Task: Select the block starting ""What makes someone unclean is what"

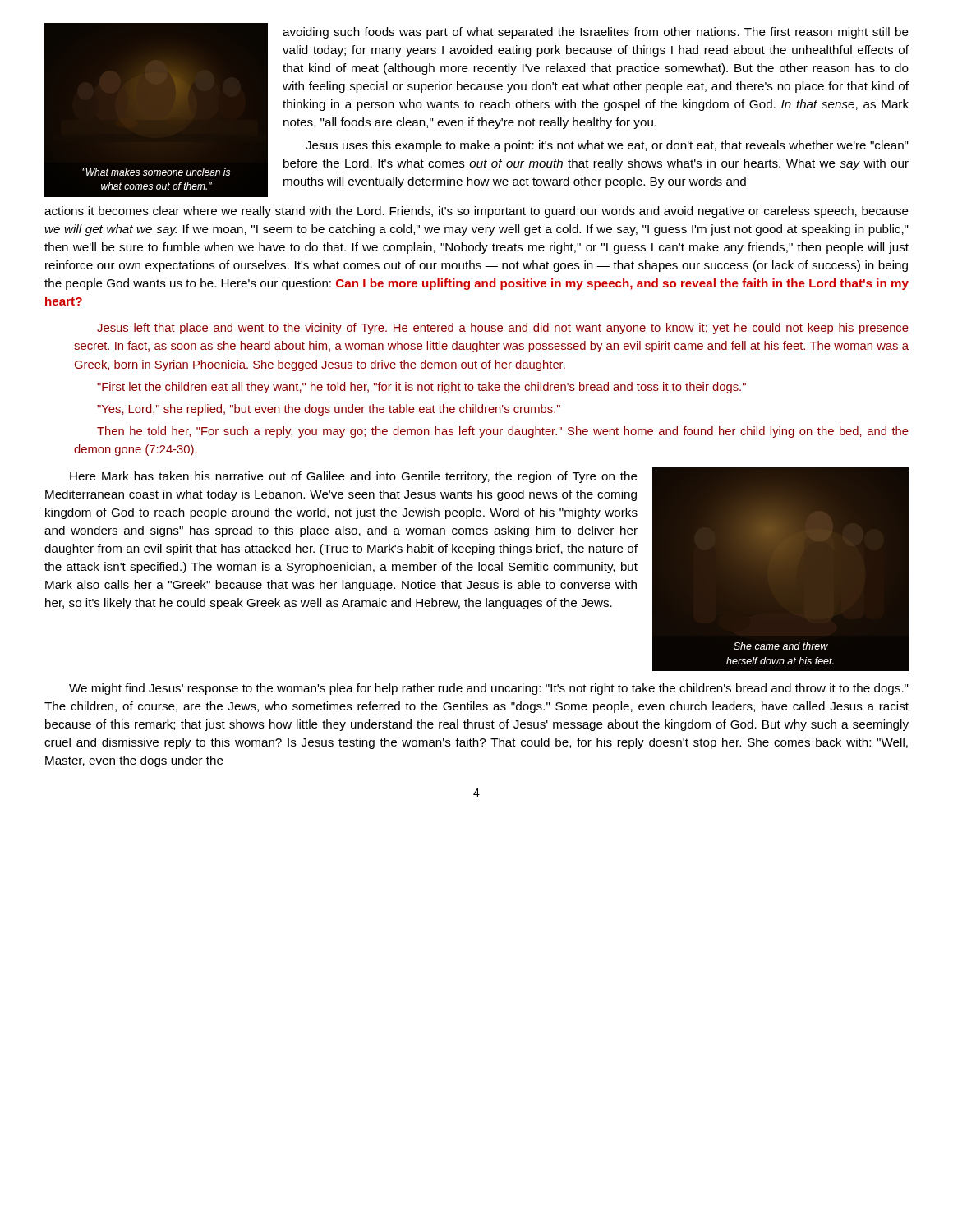Action: [x=476, y=110]
